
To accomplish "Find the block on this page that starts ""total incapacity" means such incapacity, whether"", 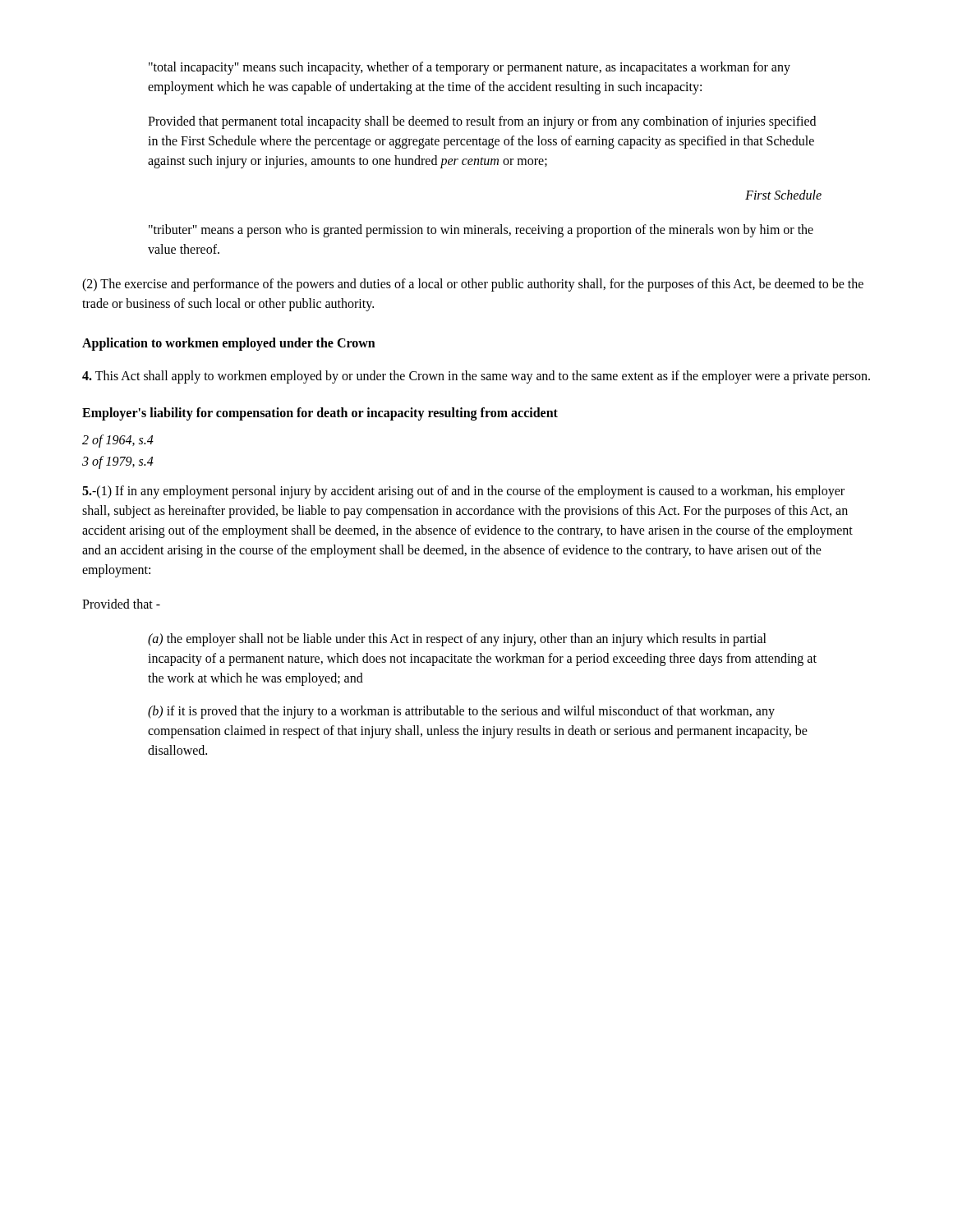I will pos(485,77).
